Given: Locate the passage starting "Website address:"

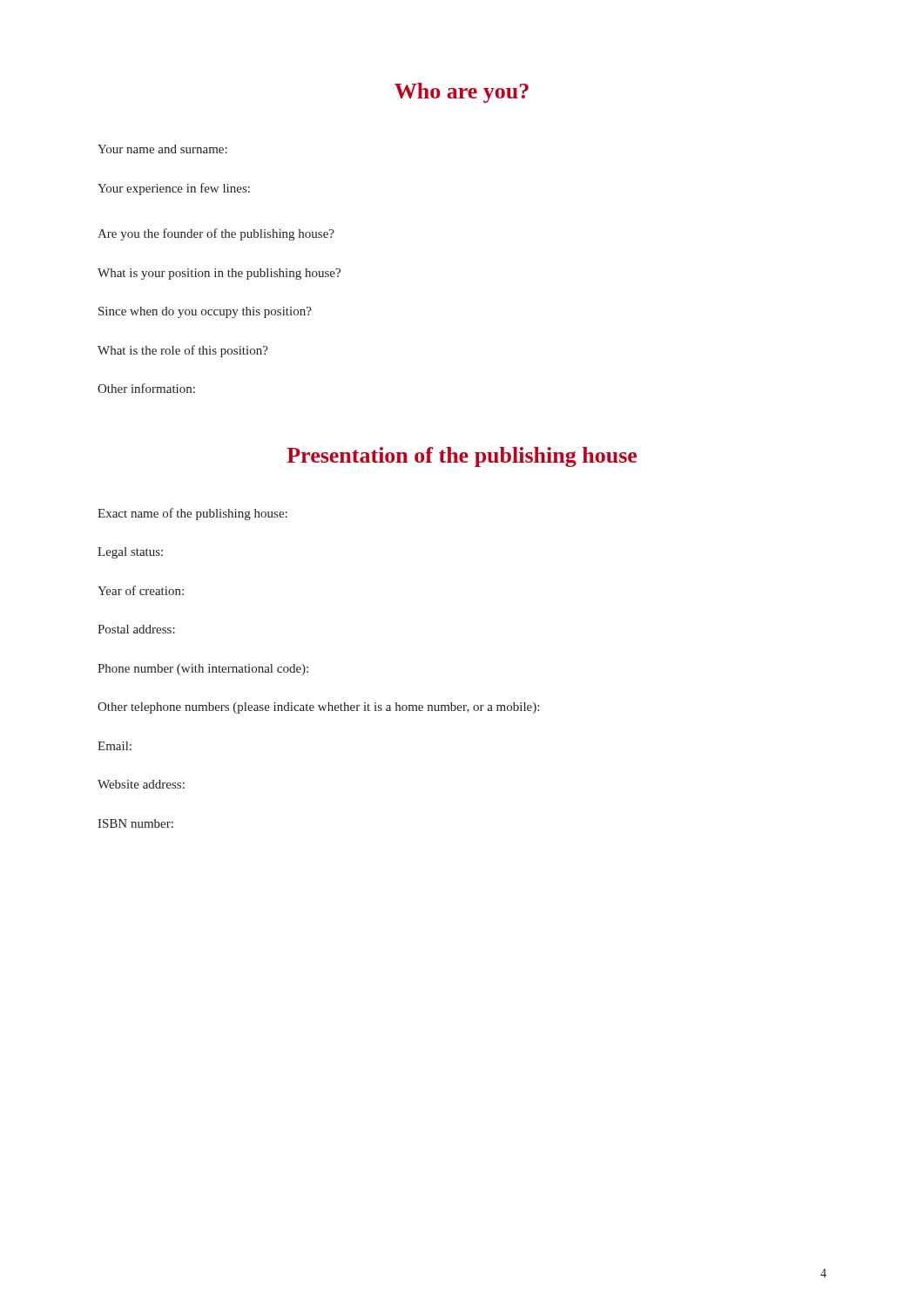Looking at the screenshot, I should pyautogui.click(x=141, y=784).
